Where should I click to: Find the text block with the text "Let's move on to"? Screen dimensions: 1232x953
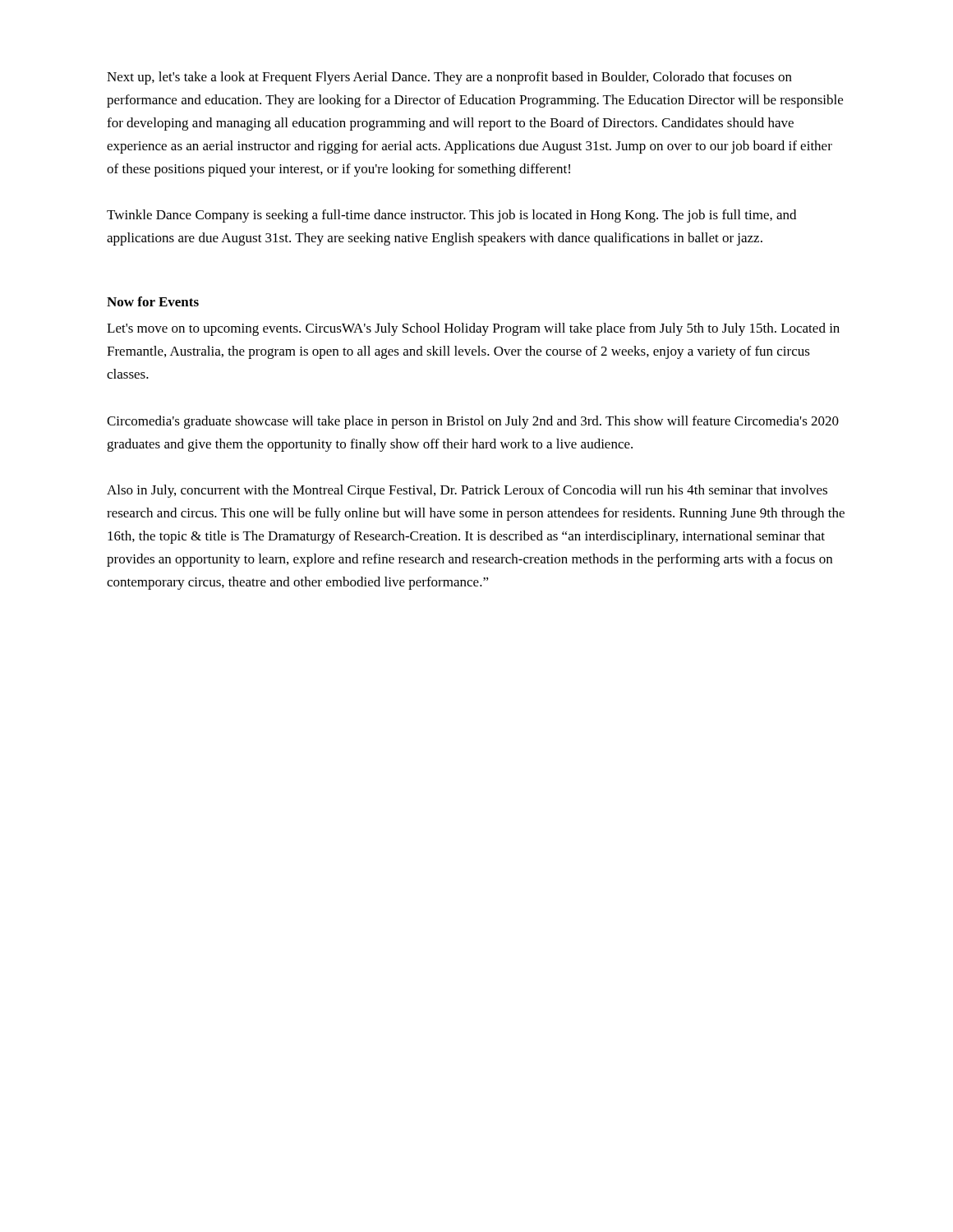tap(473, 351)
